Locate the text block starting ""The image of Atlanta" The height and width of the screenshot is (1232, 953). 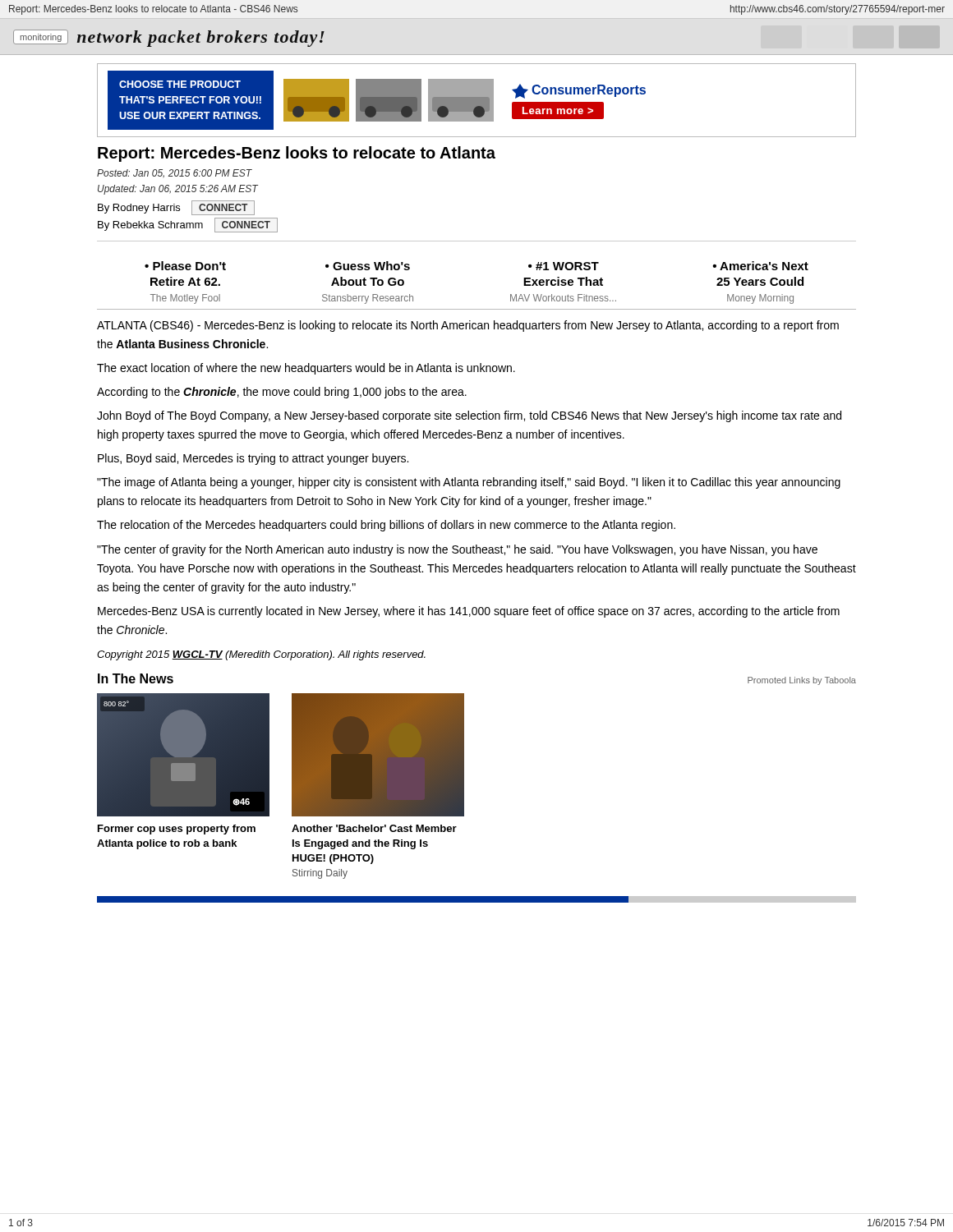click(469, 492)
